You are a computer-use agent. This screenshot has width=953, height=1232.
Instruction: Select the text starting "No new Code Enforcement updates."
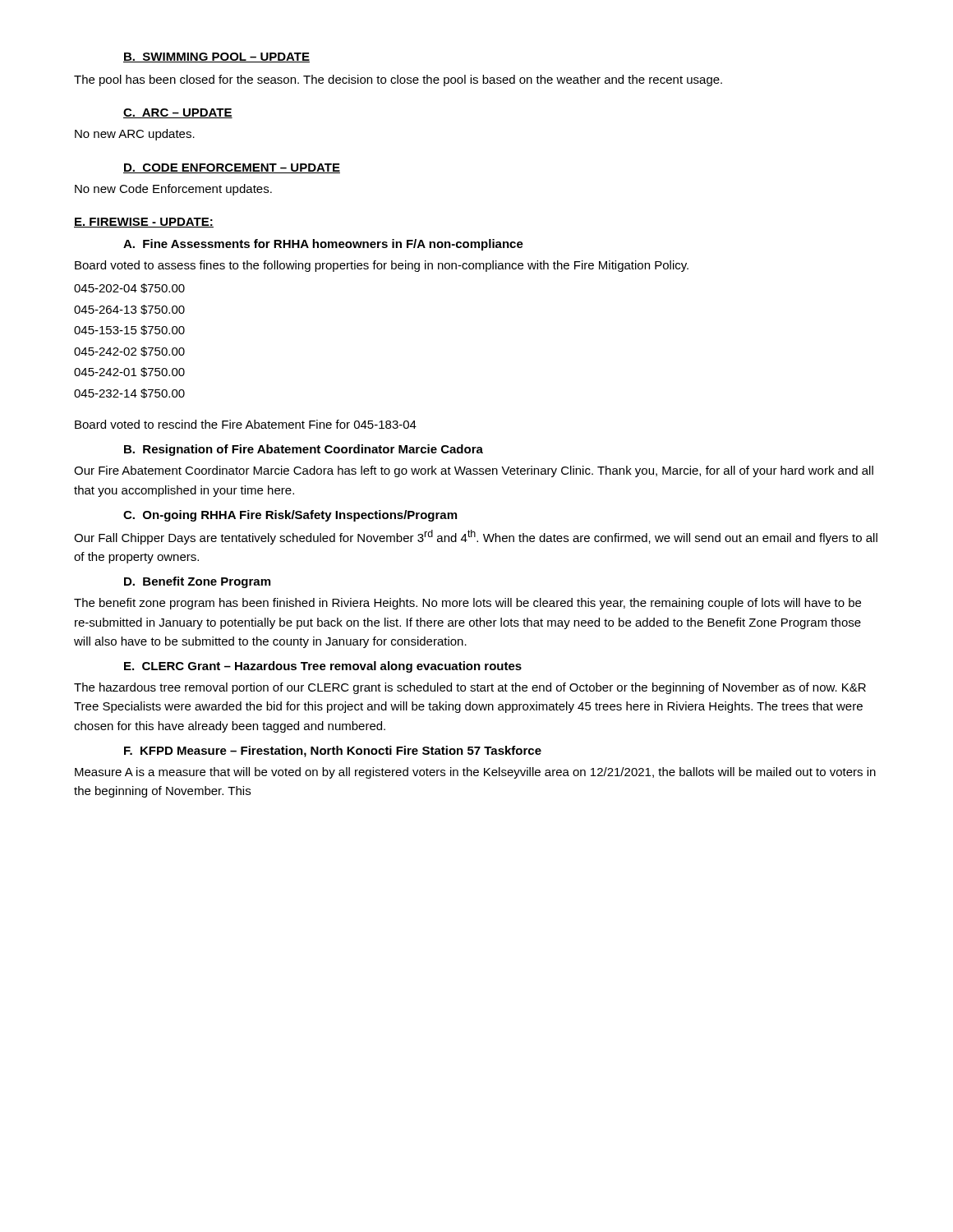(x=173, y=188)
